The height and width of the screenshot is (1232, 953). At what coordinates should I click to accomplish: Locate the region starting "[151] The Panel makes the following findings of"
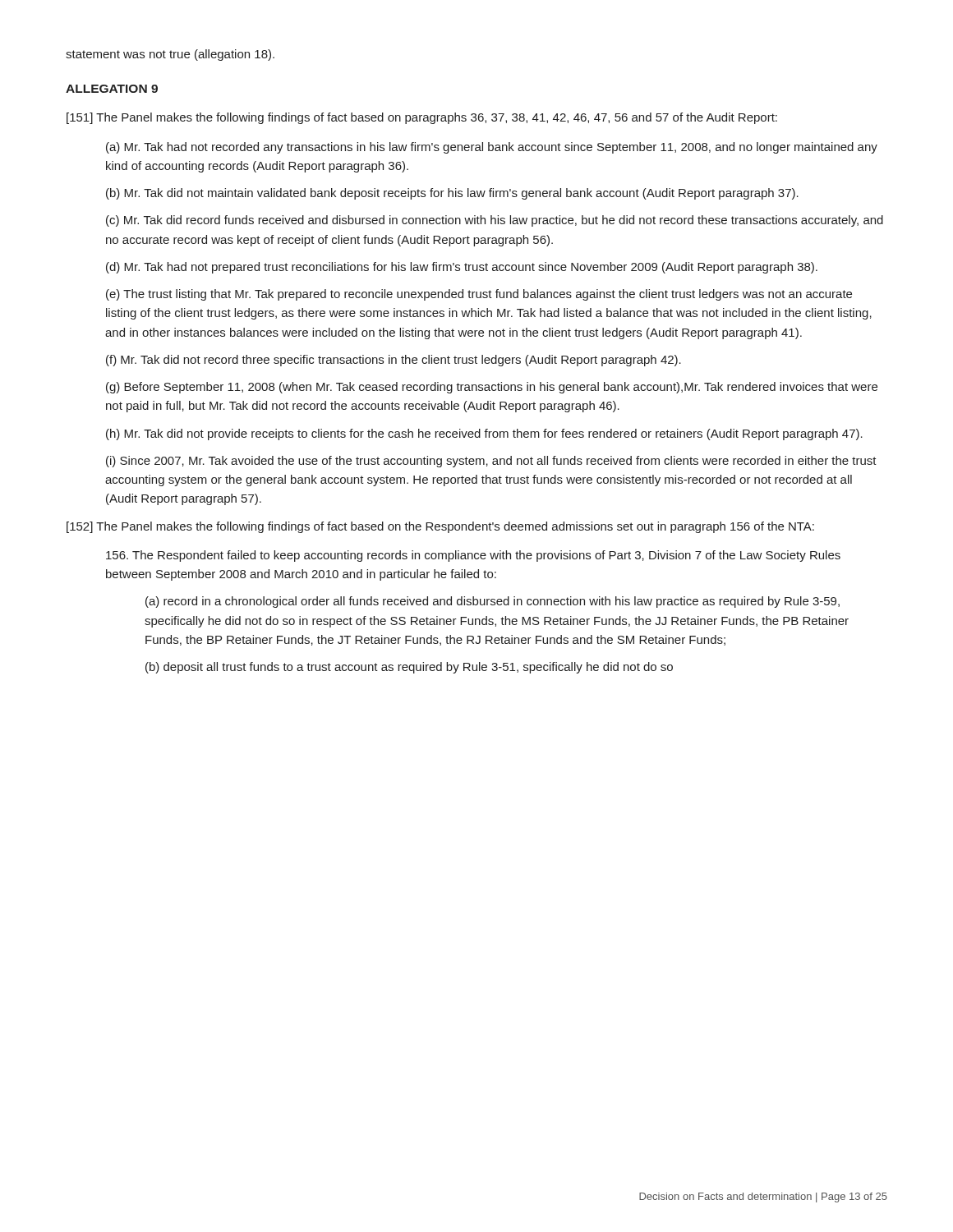(x=422, y=117)
